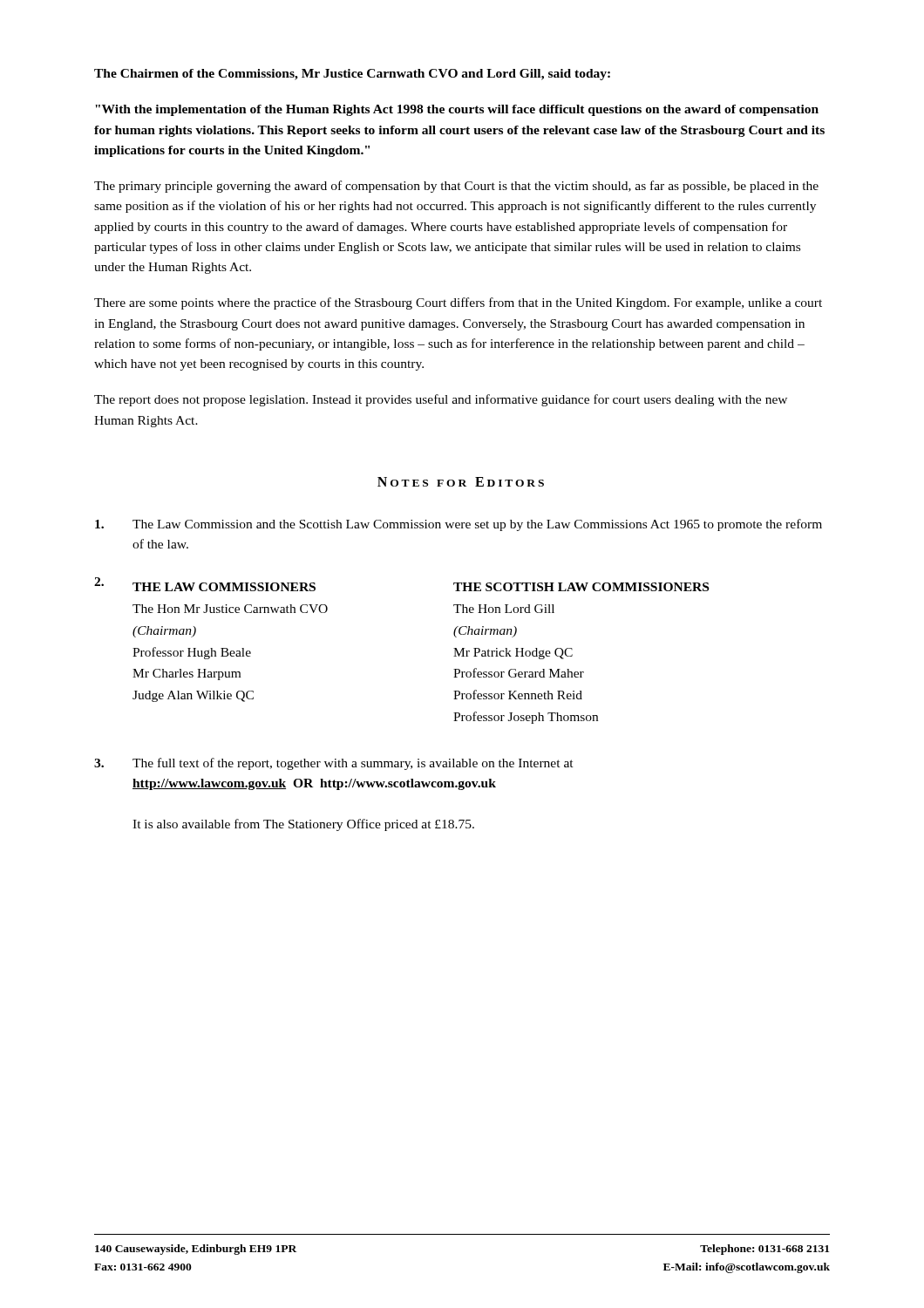Image resolution: width=924 pixels, height=1308 pixels.
Task: Select the section header containing "NOTES FOR EDITORS"
Action: 462,482
